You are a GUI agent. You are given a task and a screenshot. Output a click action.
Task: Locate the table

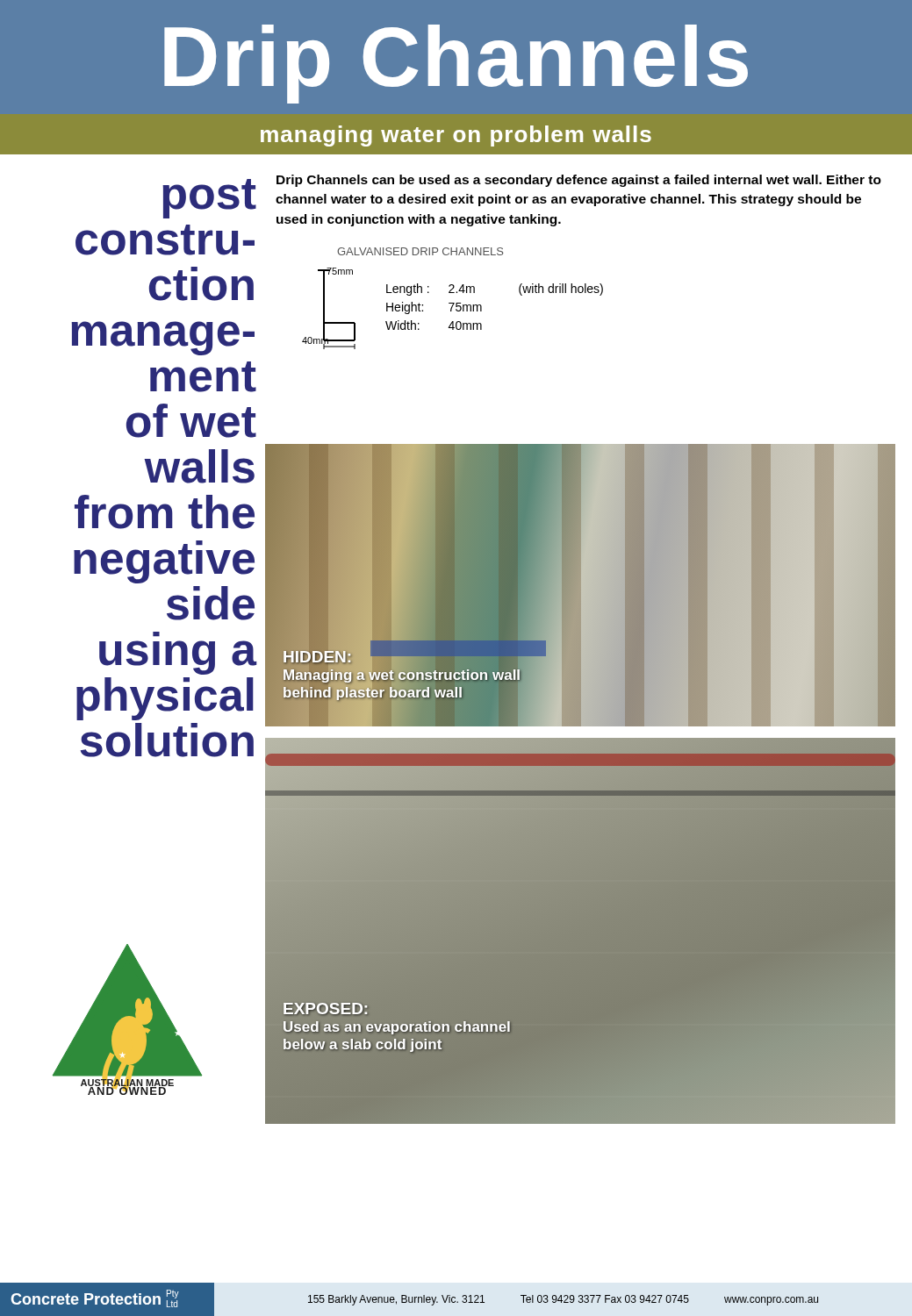click(x=495, y=307)
